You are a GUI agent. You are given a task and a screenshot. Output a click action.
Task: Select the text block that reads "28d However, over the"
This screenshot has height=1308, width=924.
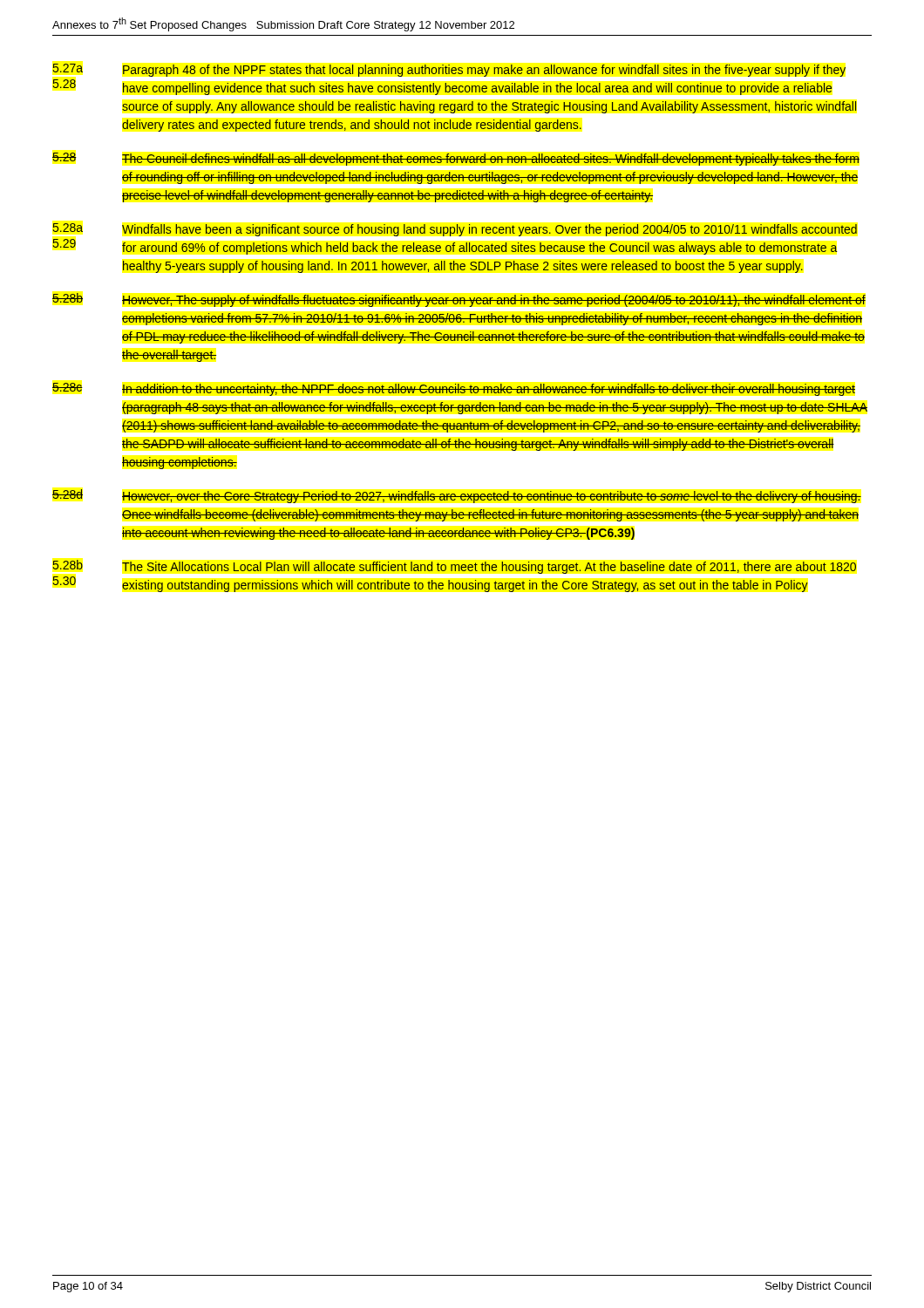pos(462,515)
